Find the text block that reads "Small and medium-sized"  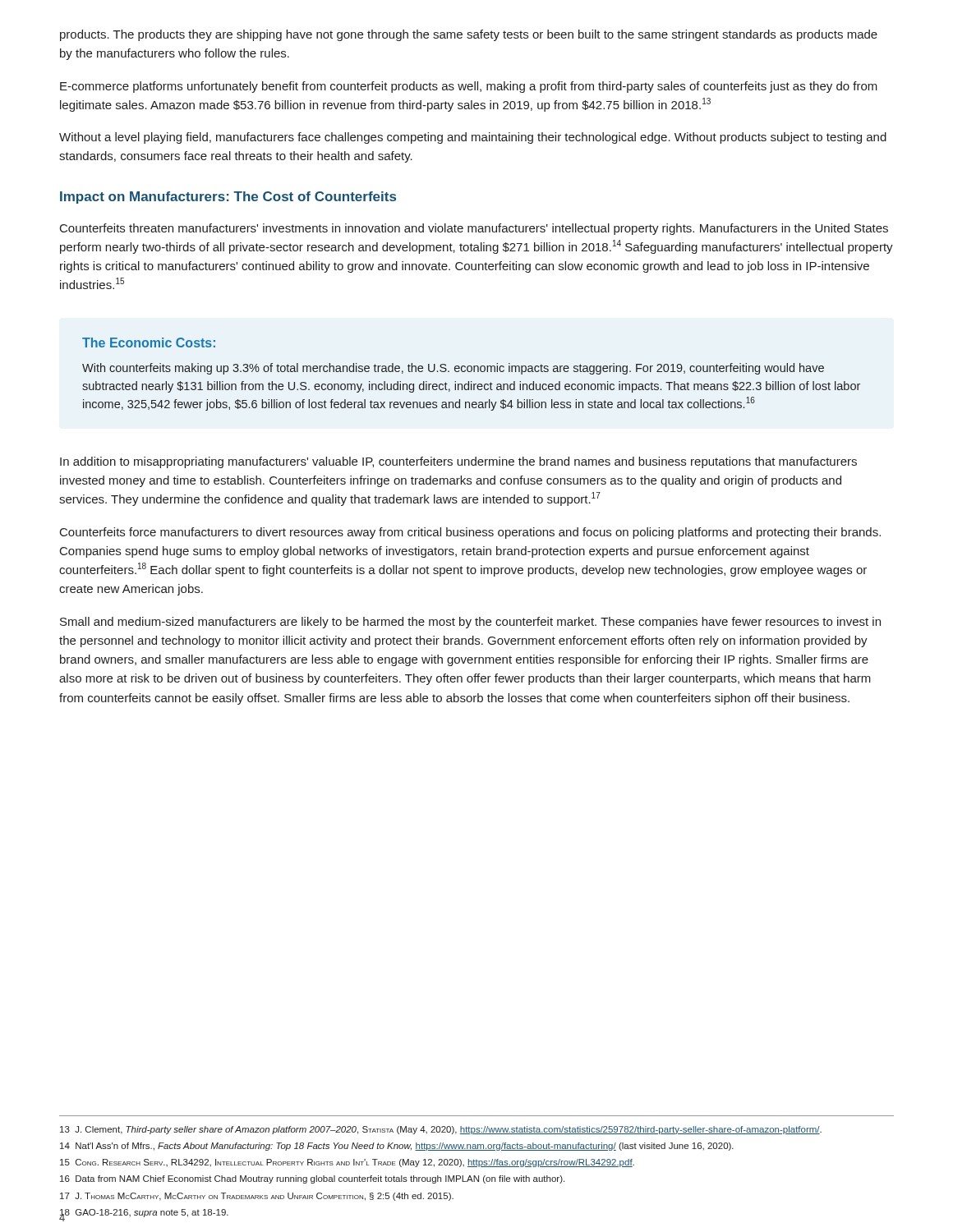click(x=476, y=659)
